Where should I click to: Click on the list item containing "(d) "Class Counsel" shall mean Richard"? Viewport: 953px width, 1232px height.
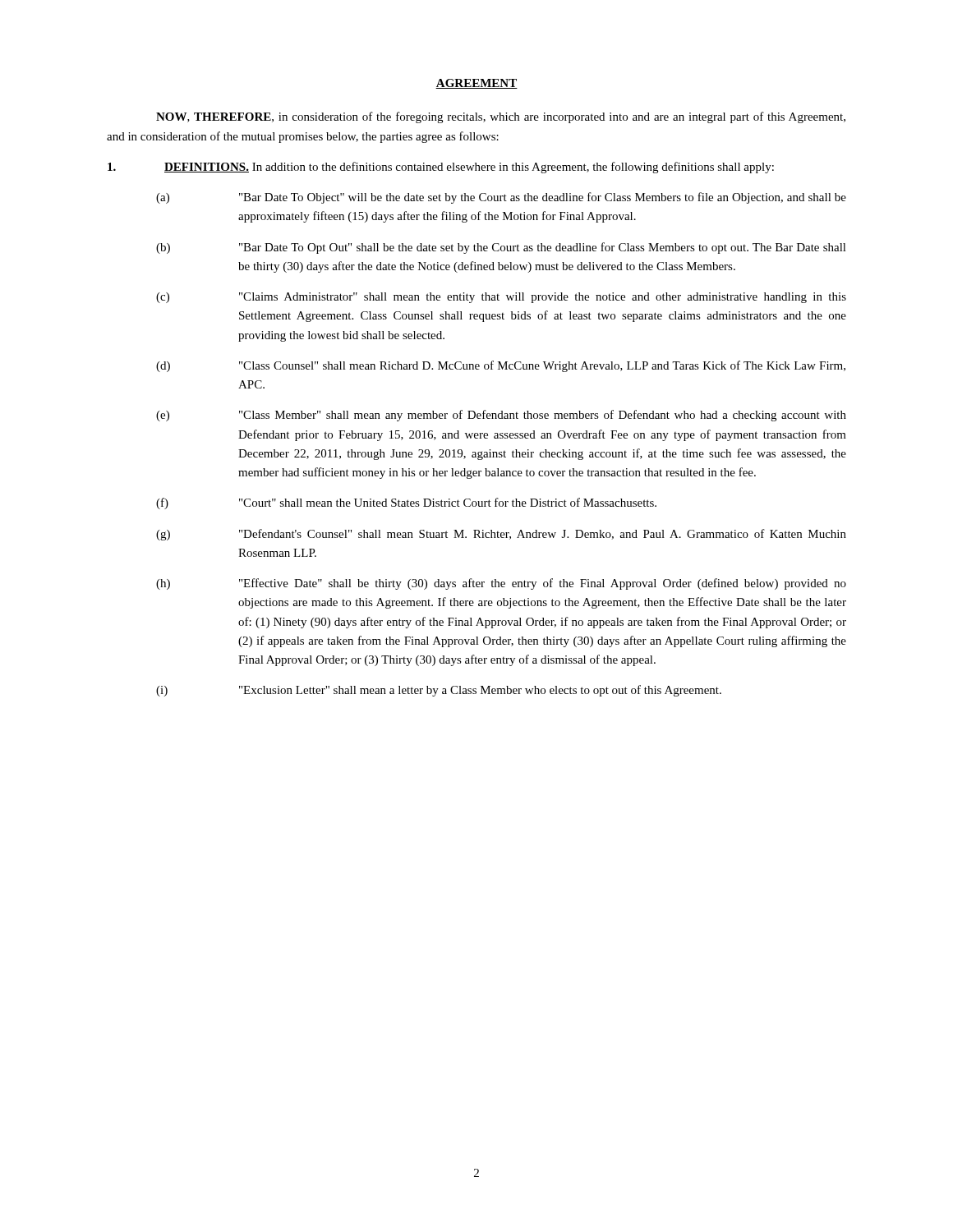pos(476,375)
